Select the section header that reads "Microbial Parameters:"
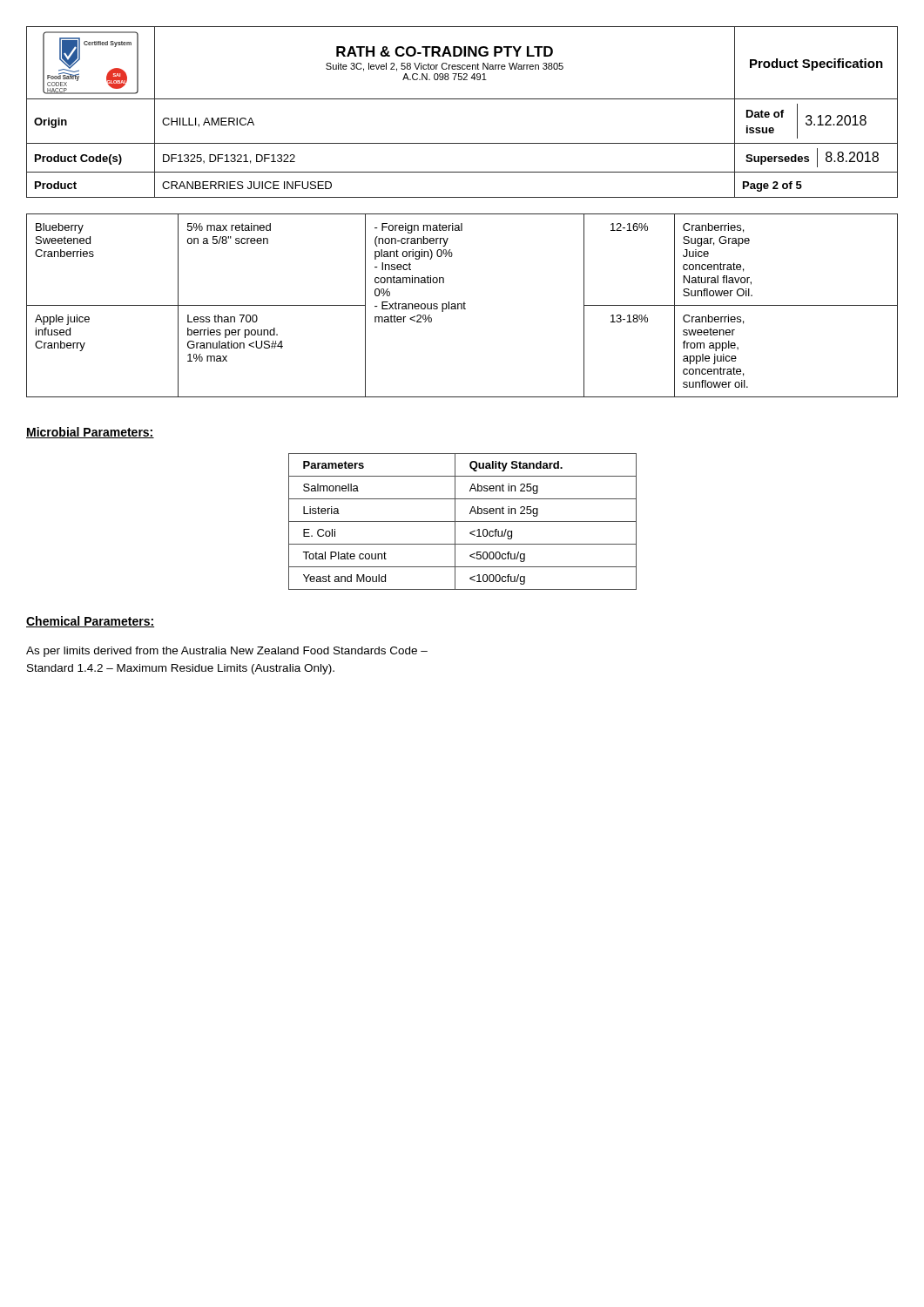 [90, 432]
